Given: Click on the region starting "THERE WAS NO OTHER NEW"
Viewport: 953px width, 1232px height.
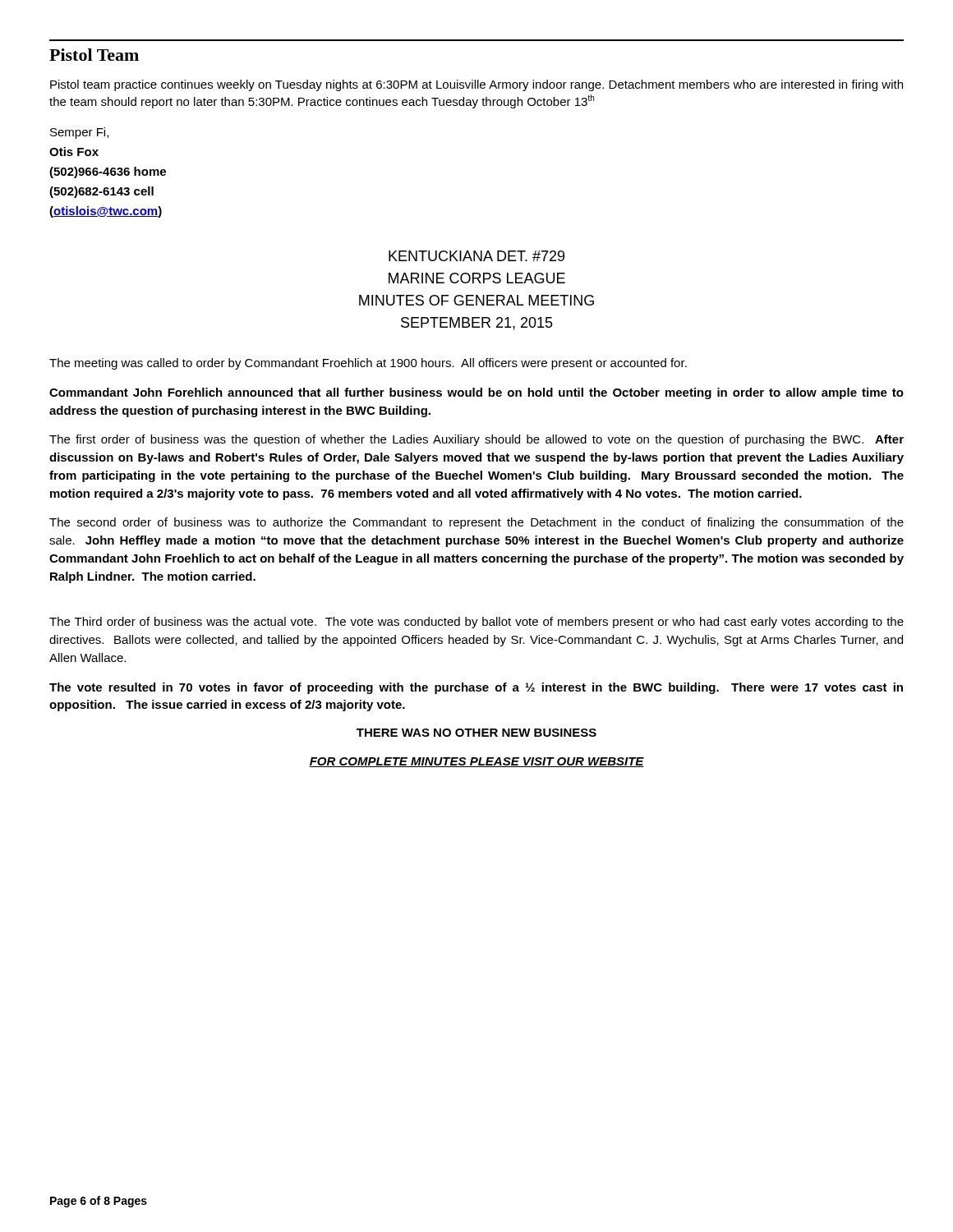Looking at the screenshot, I should click(476, 732).
